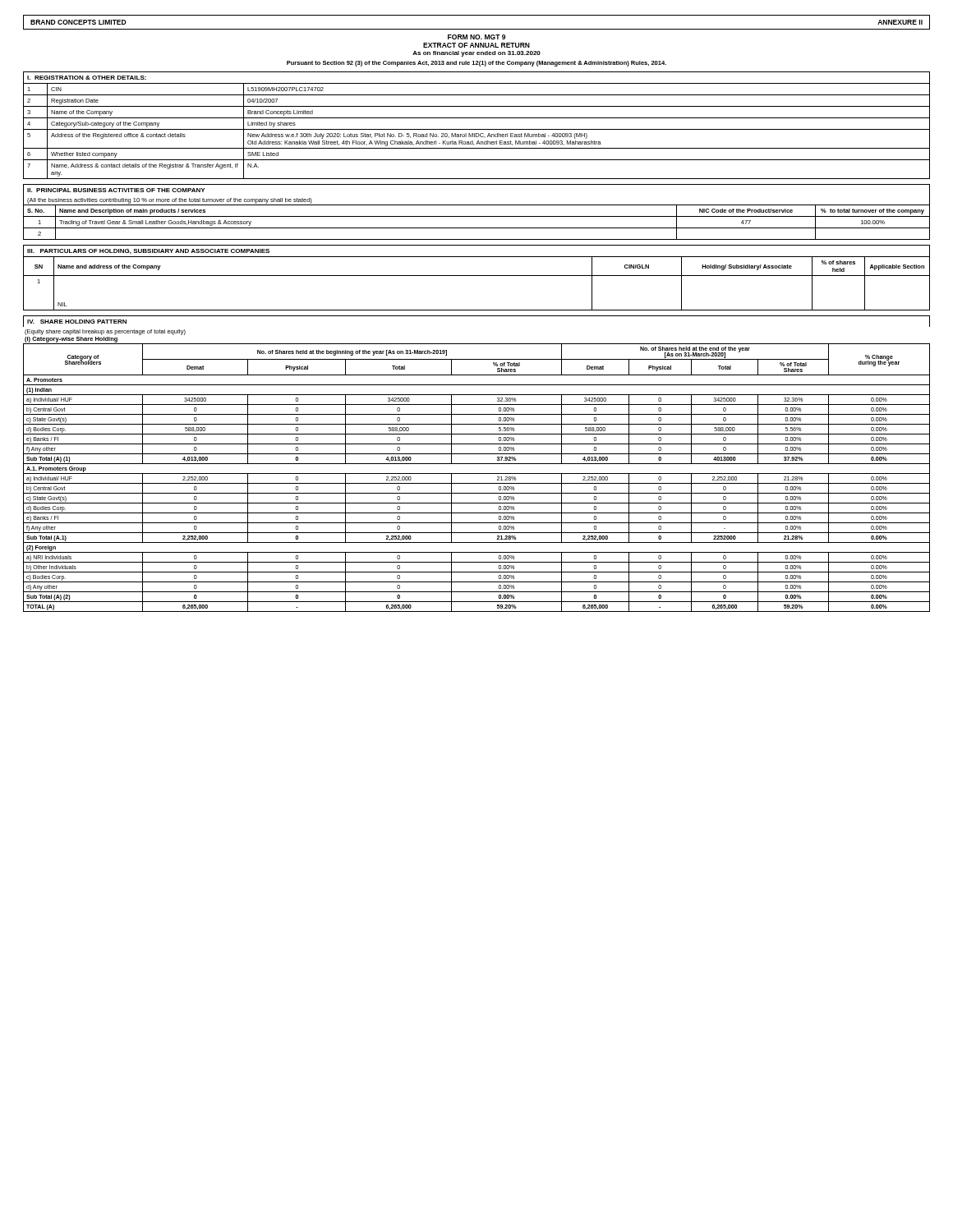
Task: Navigate to the passage starting "FORM NO. MGT 9"
Action: tap(476, 45)
